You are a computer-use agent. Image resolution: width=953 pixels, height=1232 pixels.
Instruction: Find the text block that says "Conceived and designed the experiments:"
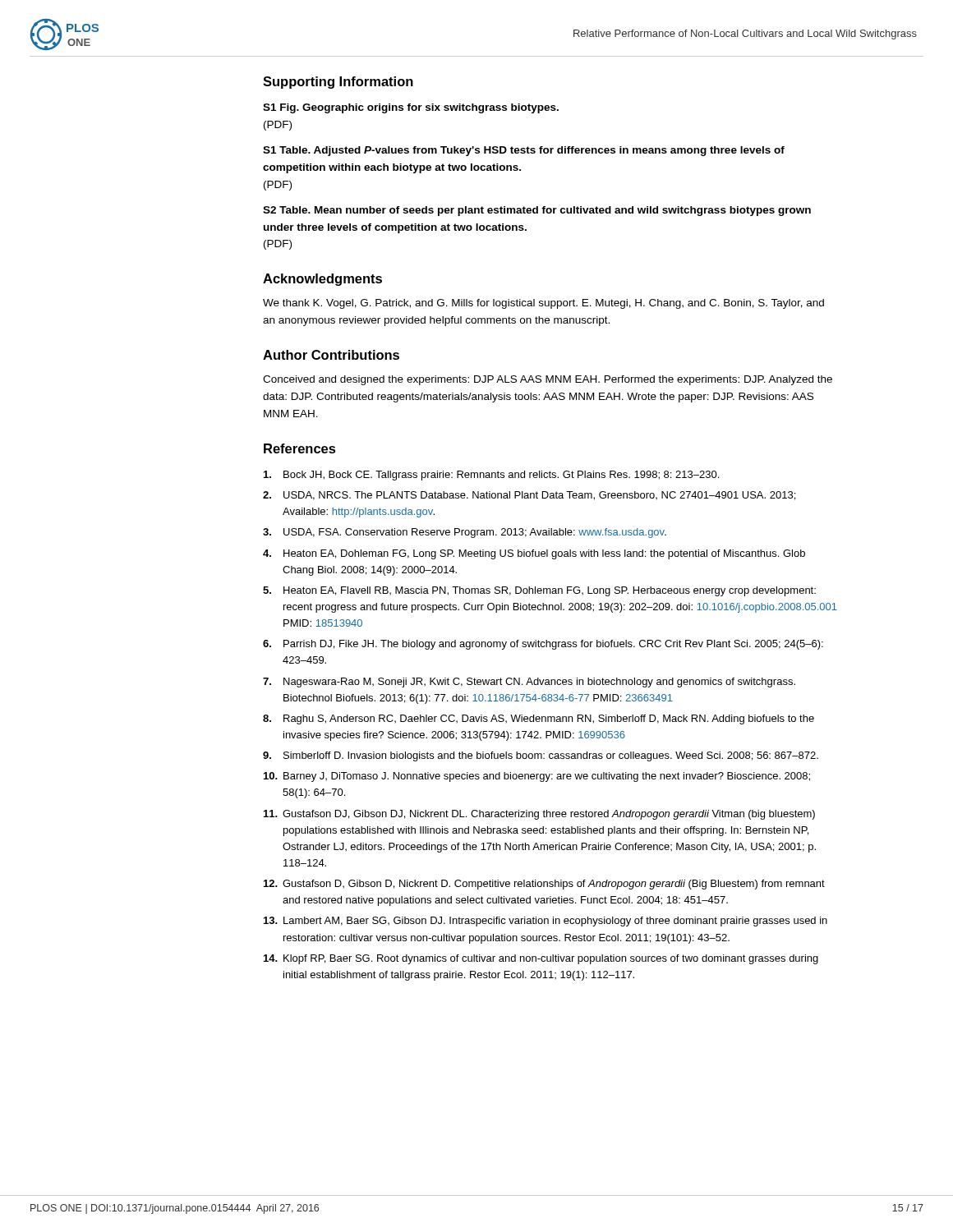pos(548,396)
